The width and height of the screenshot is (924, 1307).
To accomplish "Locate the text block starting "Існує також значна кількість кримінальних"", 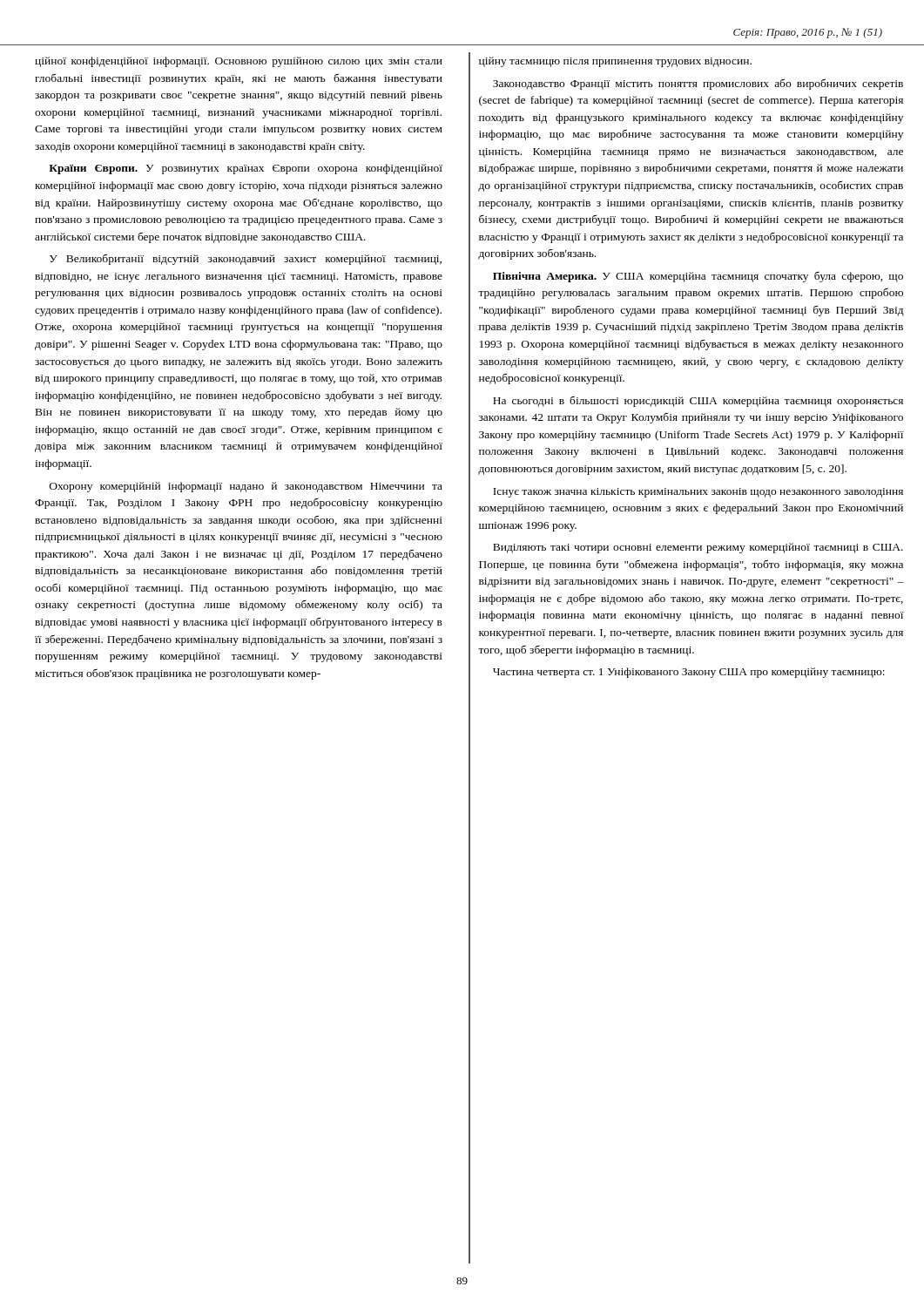I will tap(691, 508).
